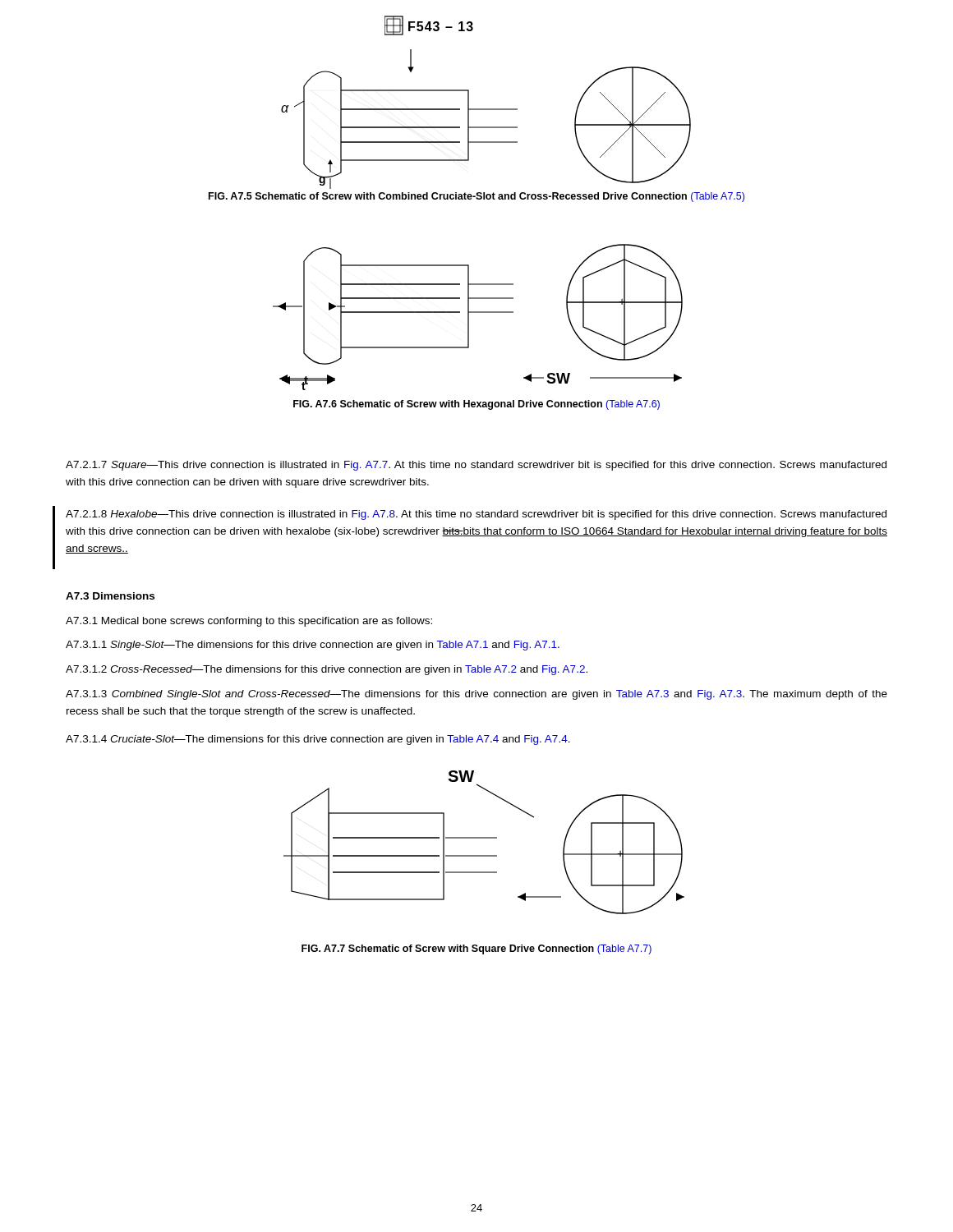Locate the text block with the text "A7.3.1.2 Cross-Recessed—The dimensions for this"
Screen dimensions: 1232x953
pos(327,669)
